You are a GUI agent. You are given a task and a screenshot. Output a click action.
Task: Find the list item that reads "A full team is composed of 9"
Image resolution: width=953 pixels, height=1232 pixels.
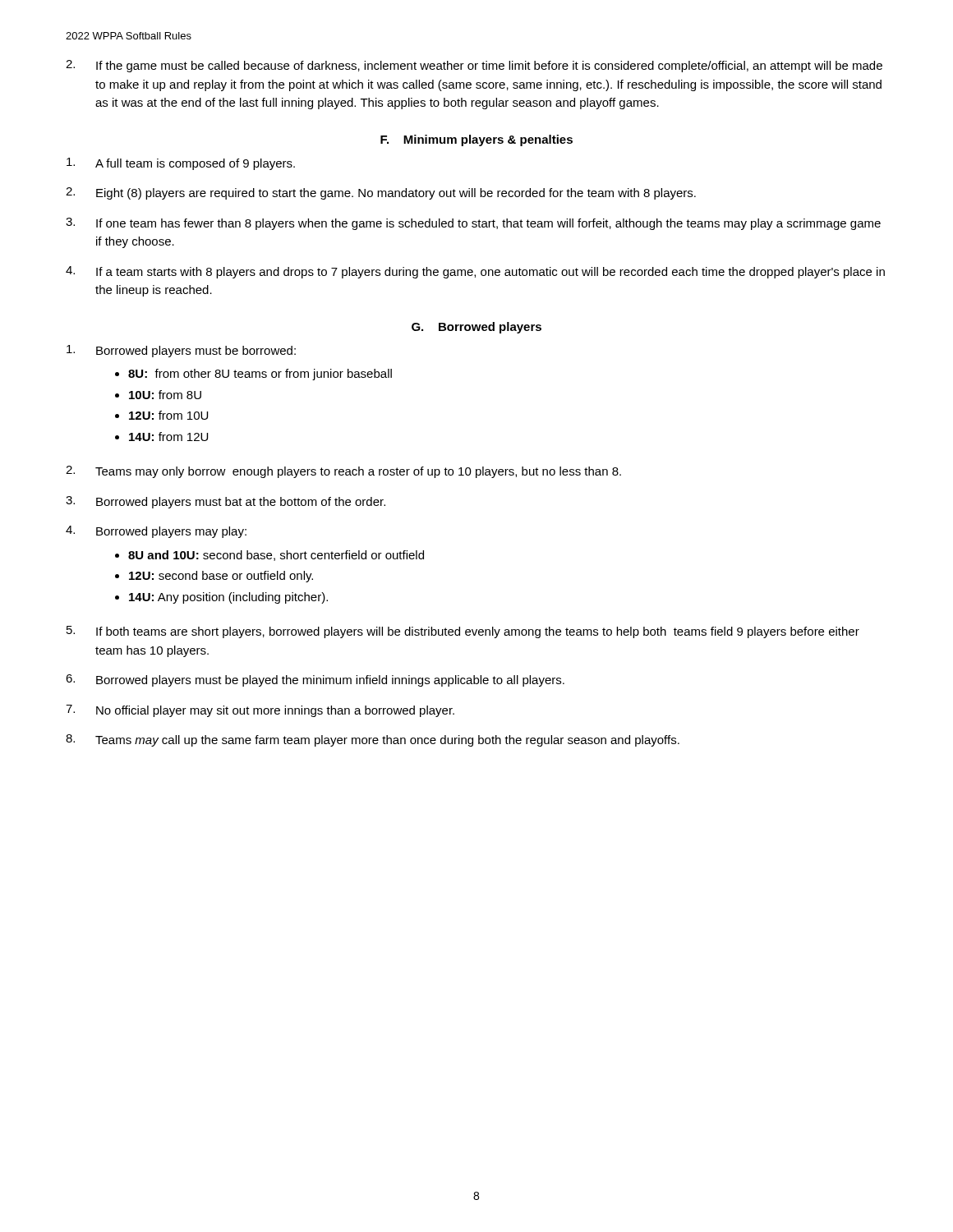(x=181, y=164)
